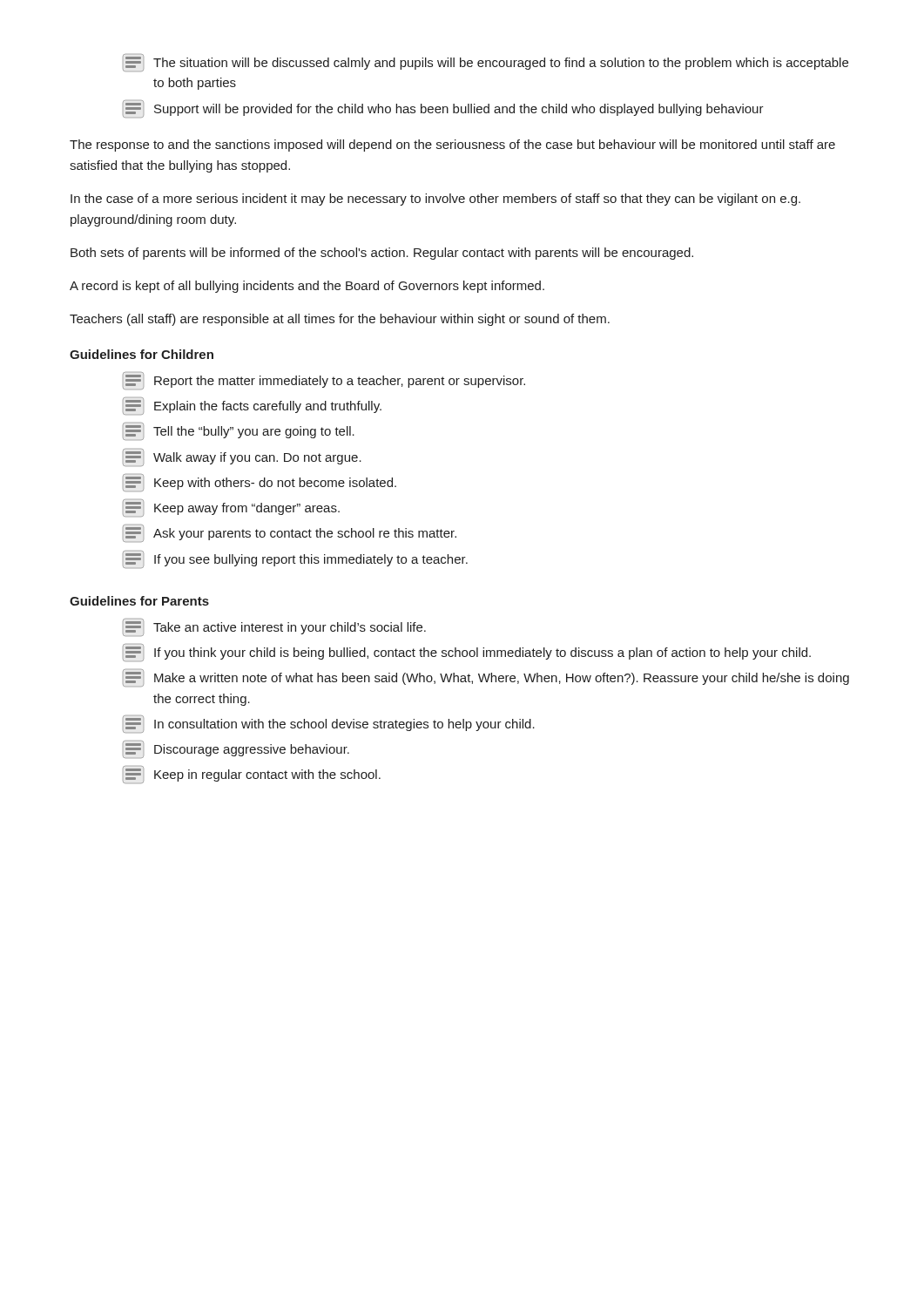The image size is (924, 1307).
Task: Select the region starting "Both sets of parents will be informed of"
Action: 382,252
